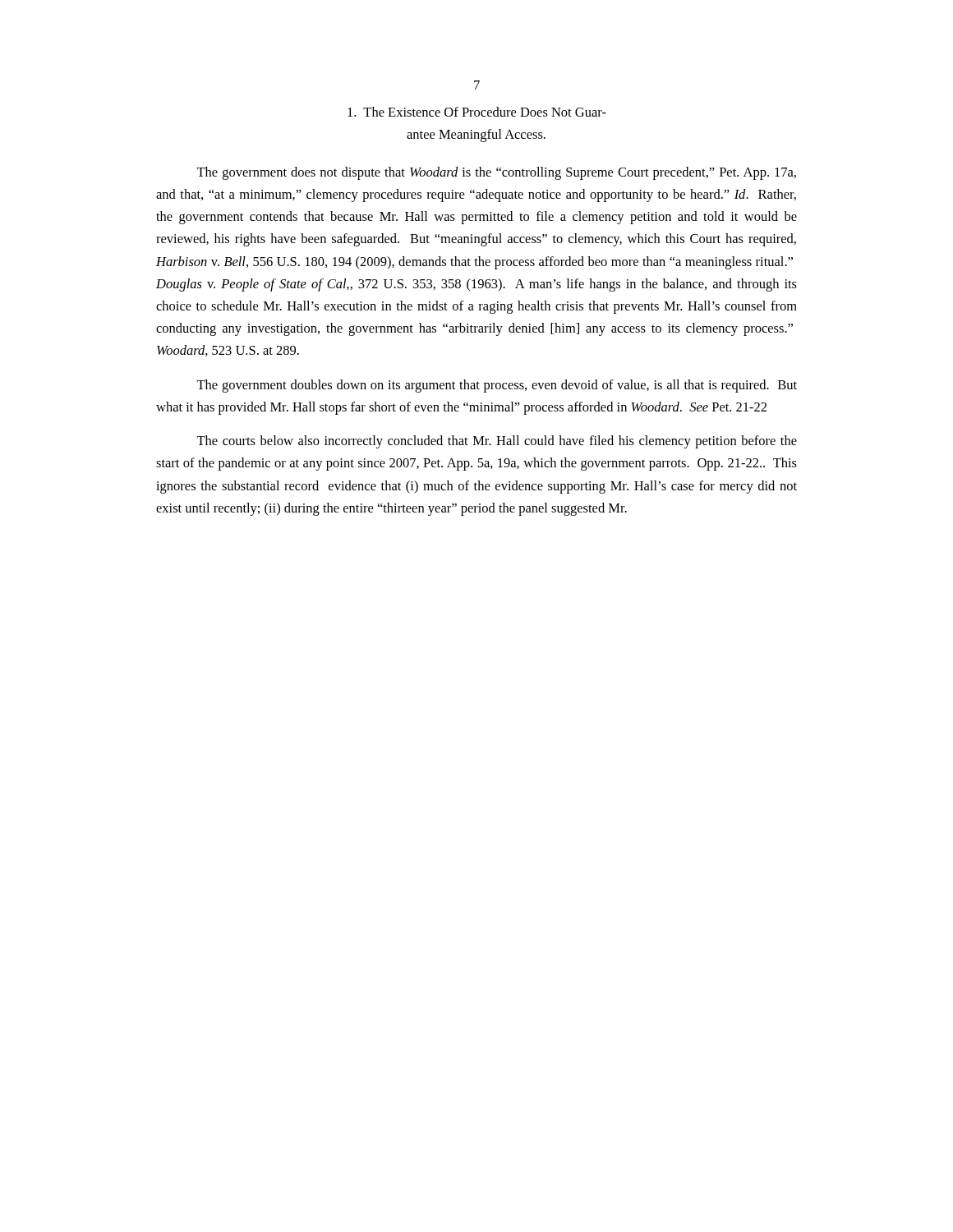953x1232 pixels.
Task: Click on the text block with the text "The government doubles down on its"
Action: click(x=476, y=396)
